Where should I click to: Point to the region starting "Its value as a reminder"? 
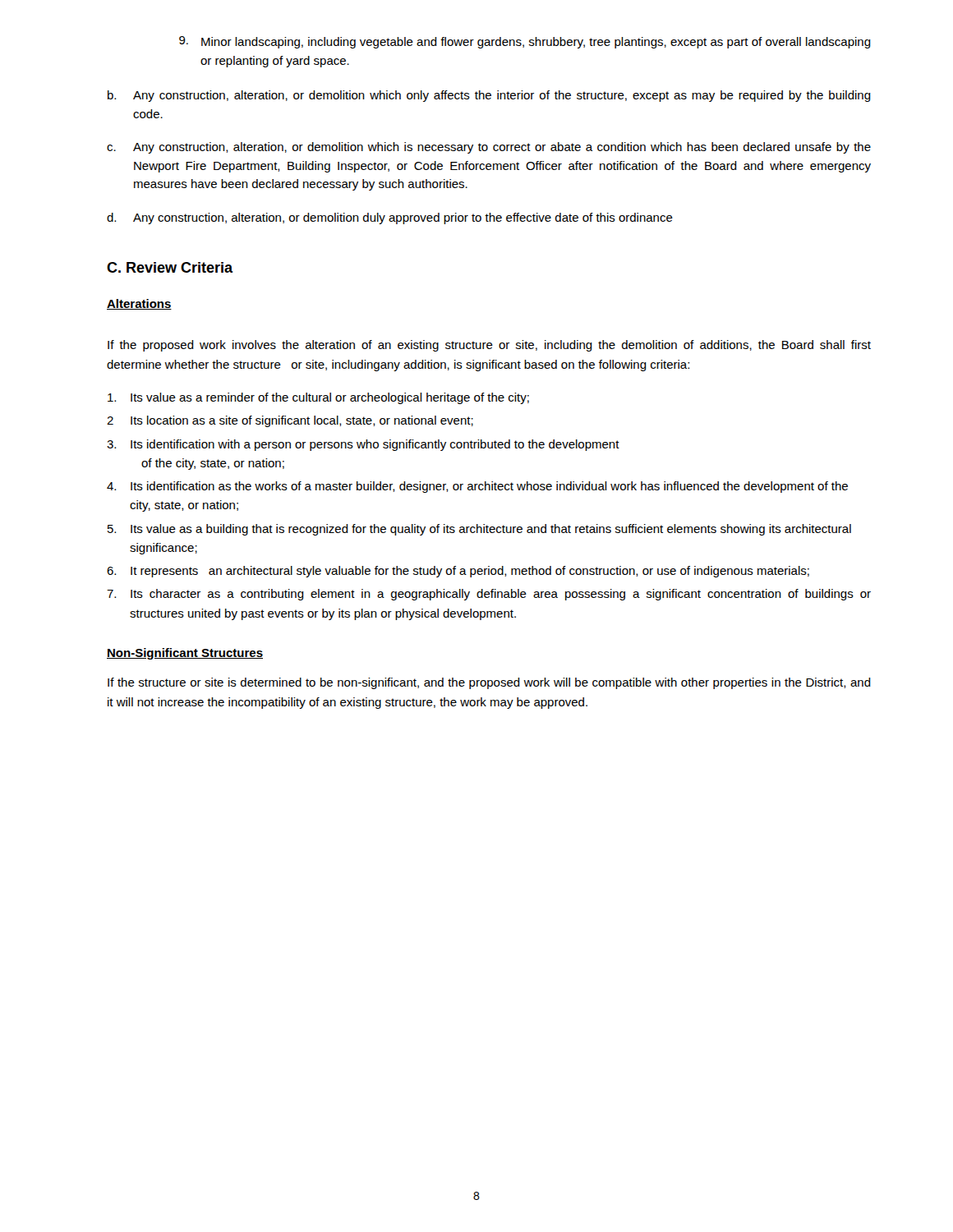pyautogui.click(x=318, y=397)
